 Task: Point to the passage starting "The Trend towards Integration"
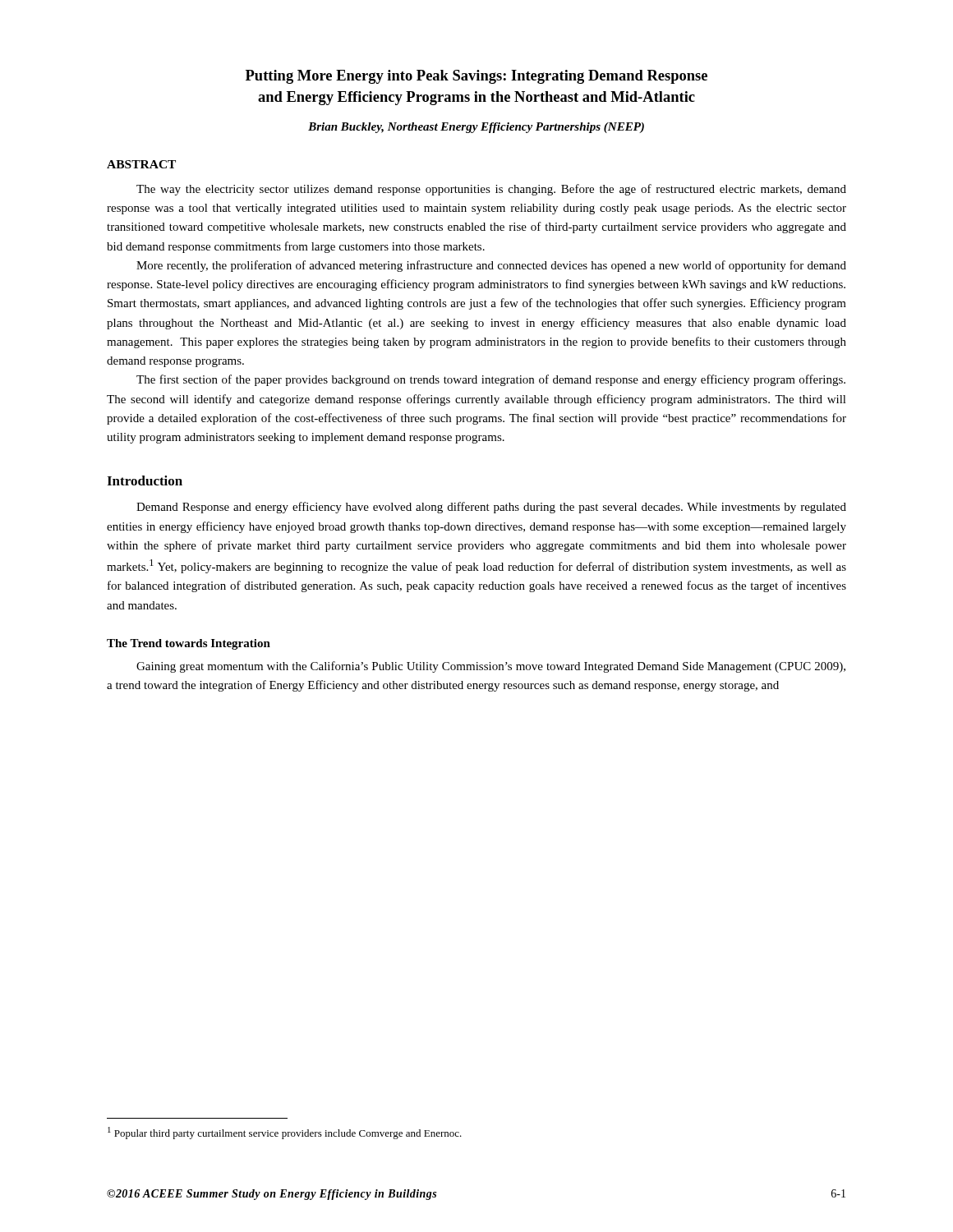click(188, 643)
